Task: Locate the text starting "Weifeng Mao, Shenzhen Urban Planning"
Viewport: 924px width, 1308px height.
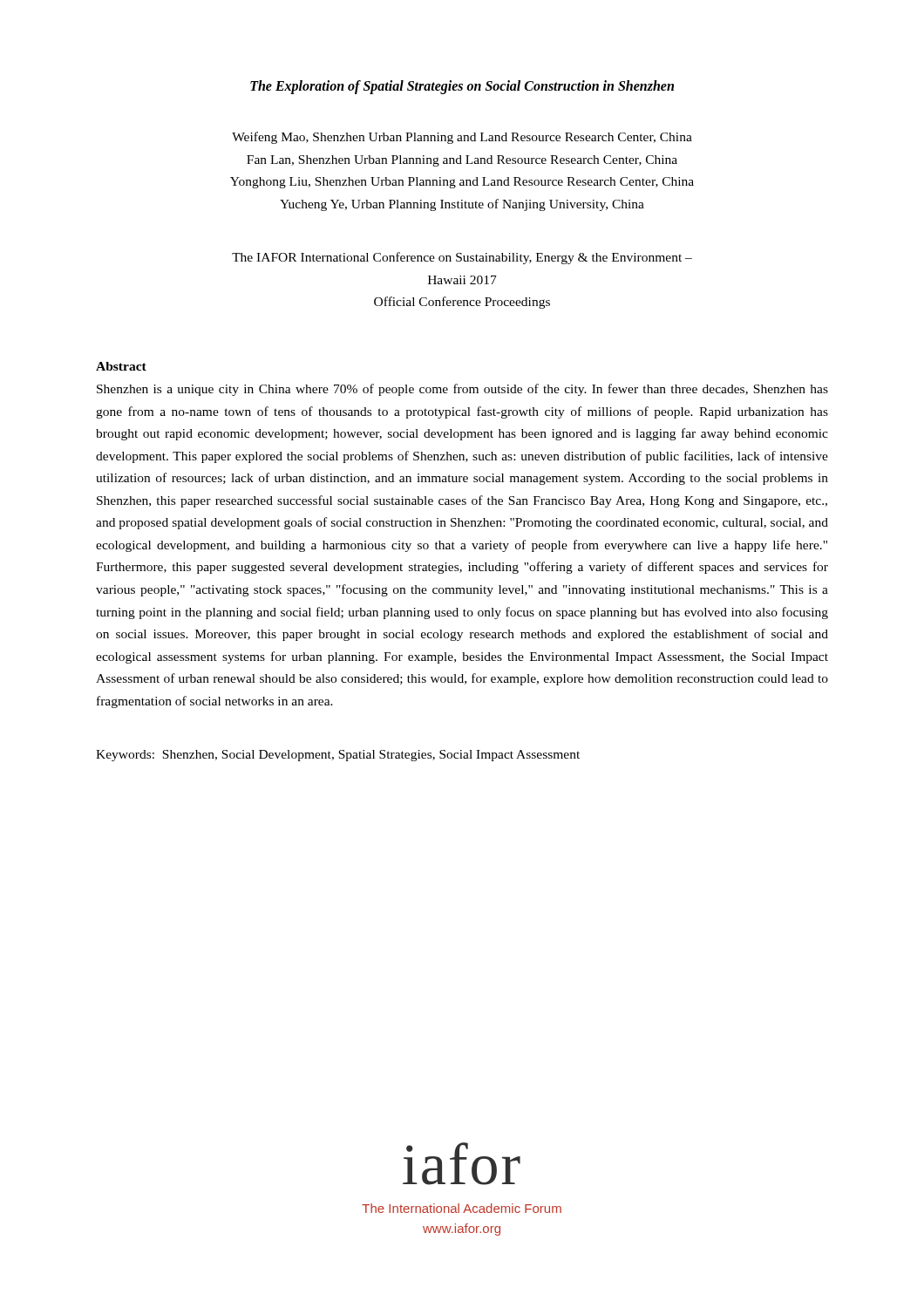Action: [462, 170]
